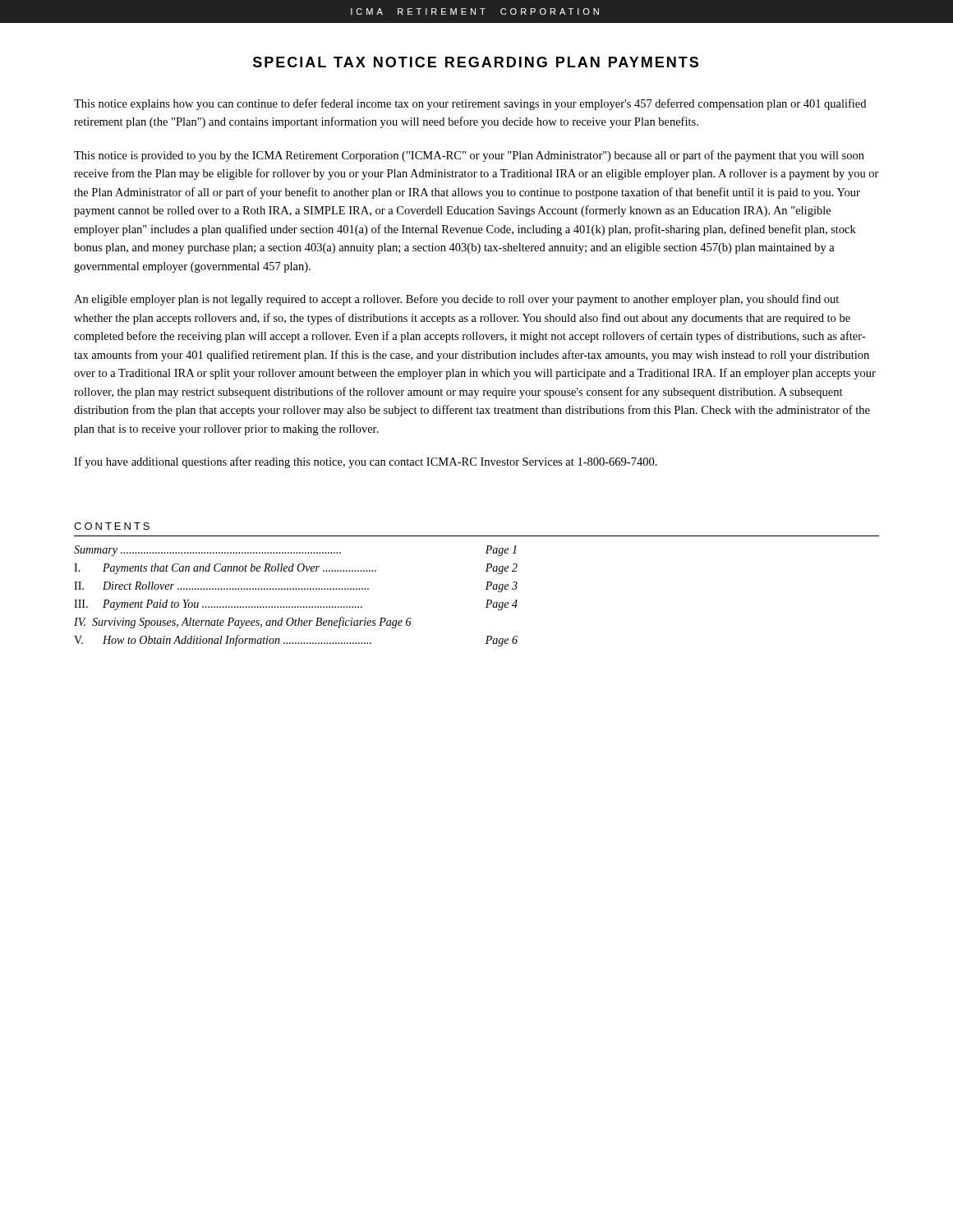Navigate to the element starting "V. How to Obtain"
The width and height of the screenshot is (953, 1232).
[223, 641]
